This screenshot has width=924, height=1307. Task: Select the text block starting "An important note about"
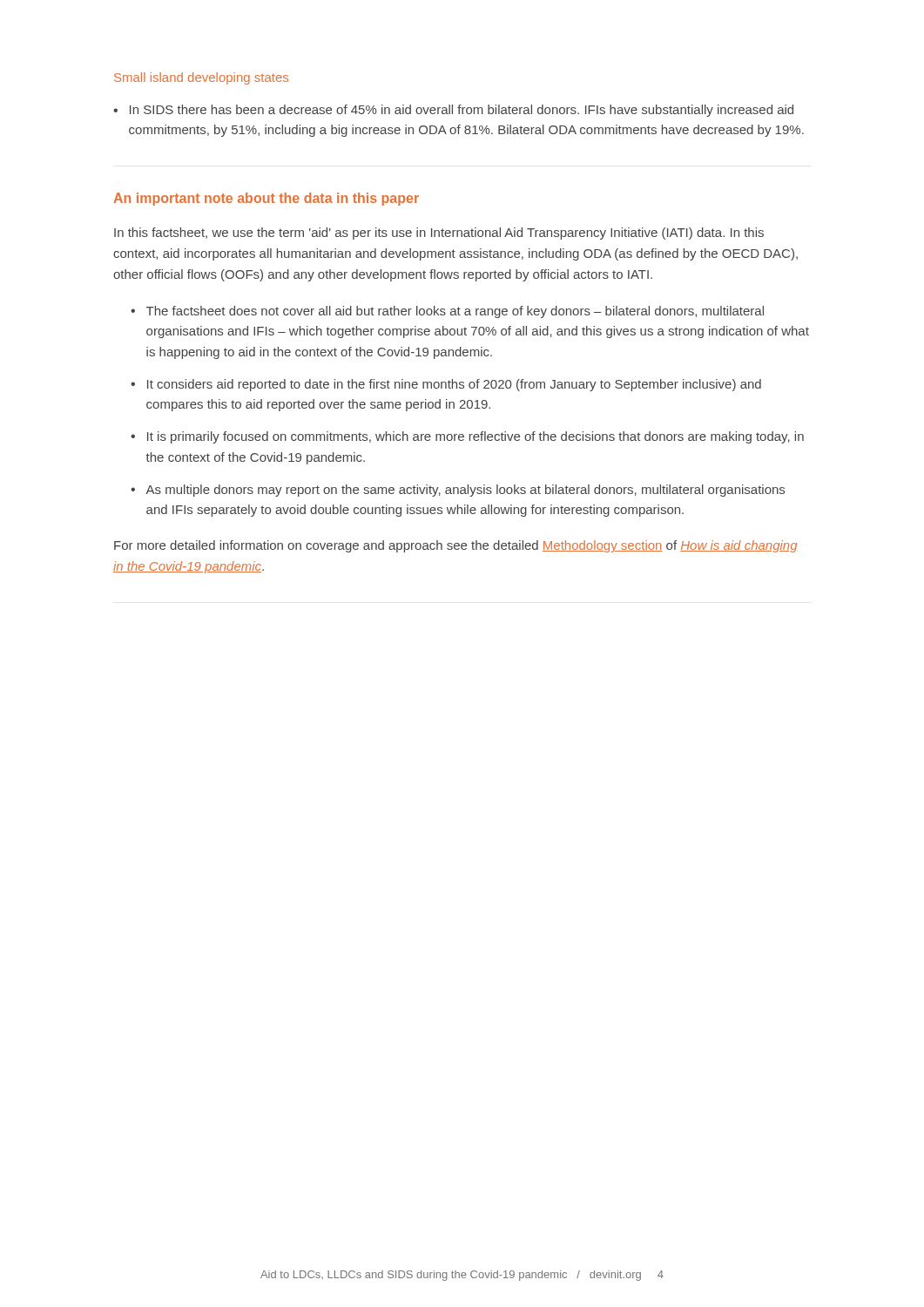coord(266,198)
